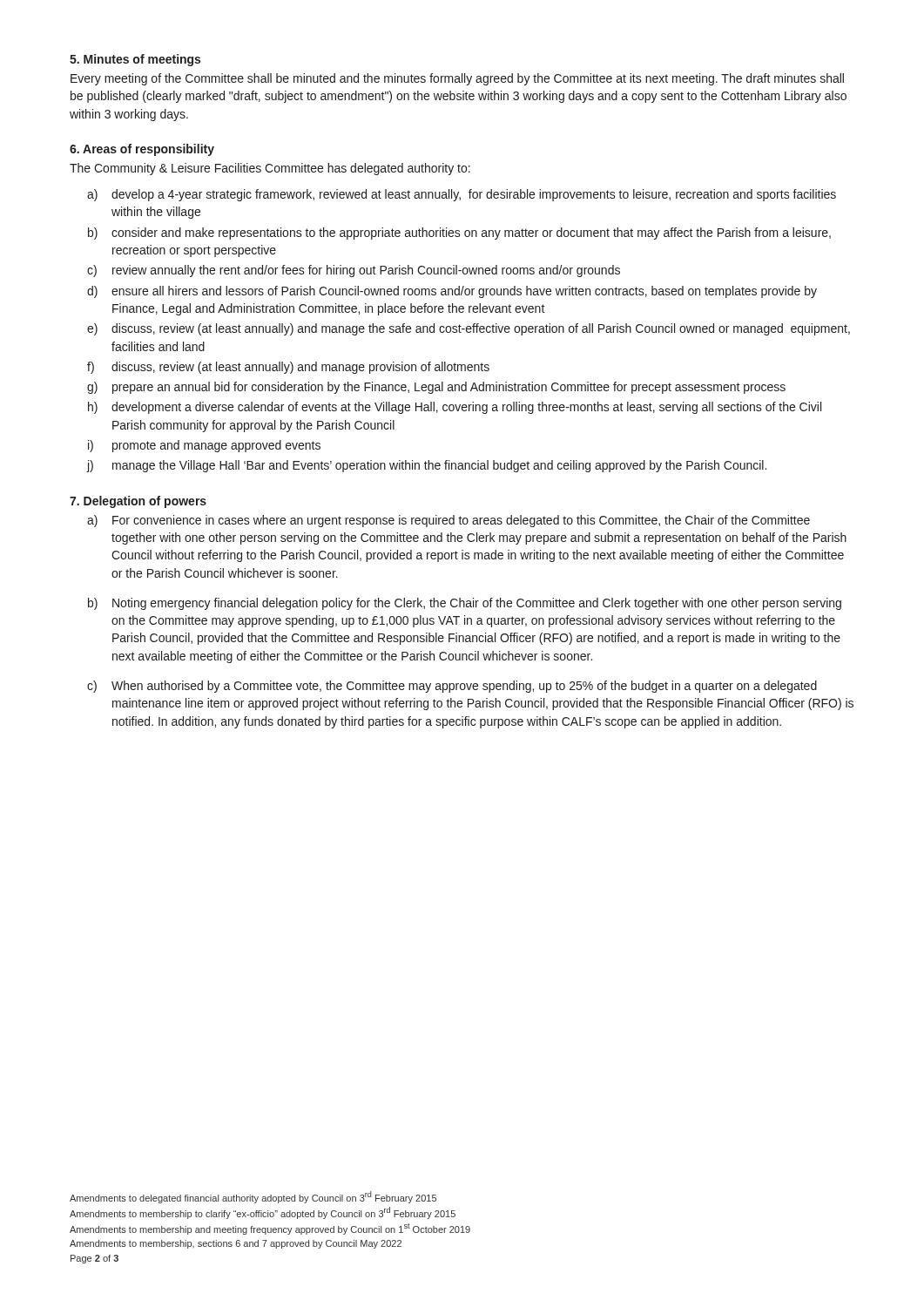Image resolution: width=924 pixels, height=1307 pixels.
Task: Locate the list item that reads "a) develop a 4-year strategic framework, reviewed at"
Action: click(x=462, y=203)
